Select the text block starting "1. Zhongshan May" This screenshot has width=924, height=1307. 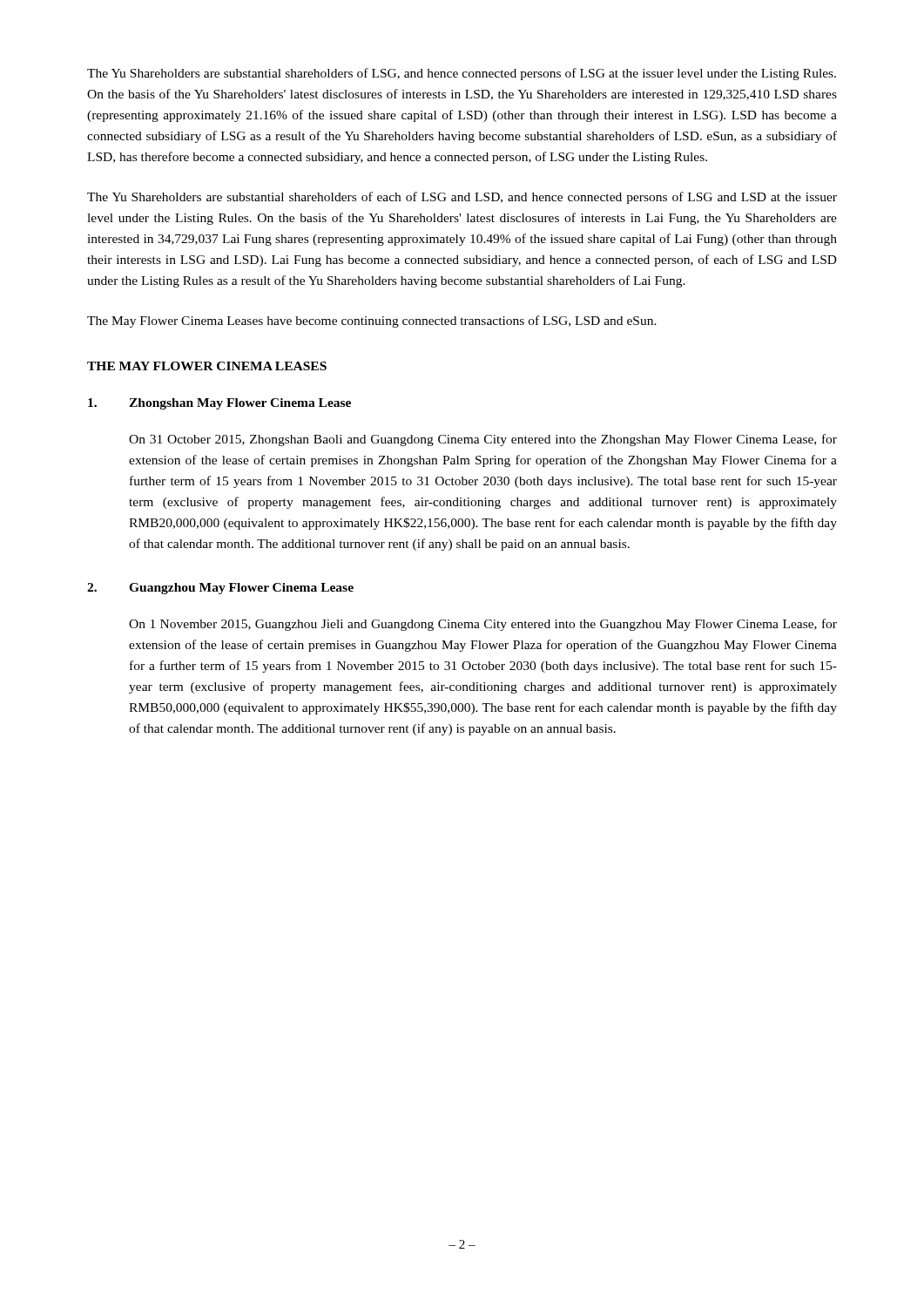point(219,404)
